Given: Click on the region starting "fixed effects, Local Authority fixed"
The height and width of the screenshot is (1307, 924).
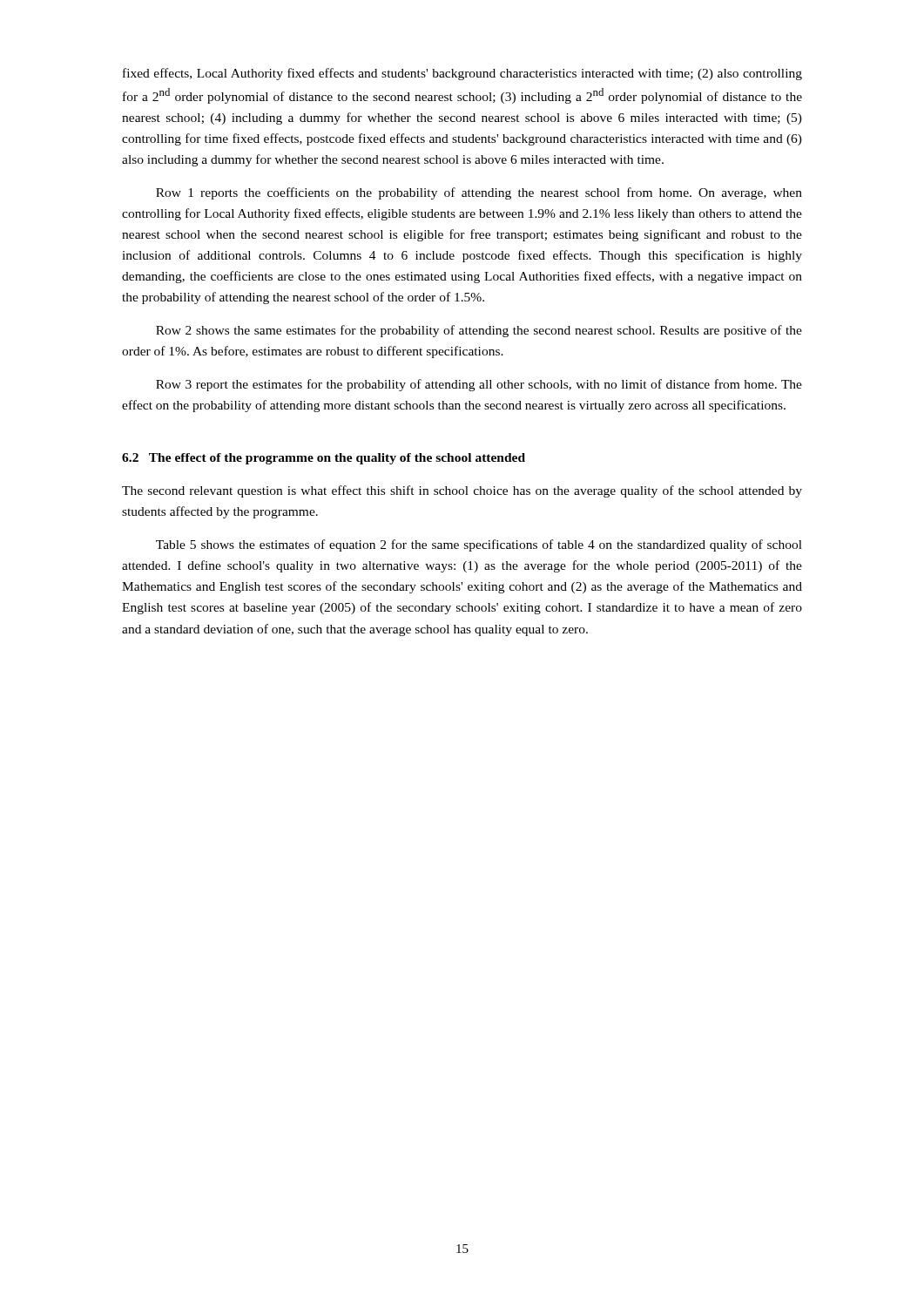Looking at the screenshot, I should point(462,116).
